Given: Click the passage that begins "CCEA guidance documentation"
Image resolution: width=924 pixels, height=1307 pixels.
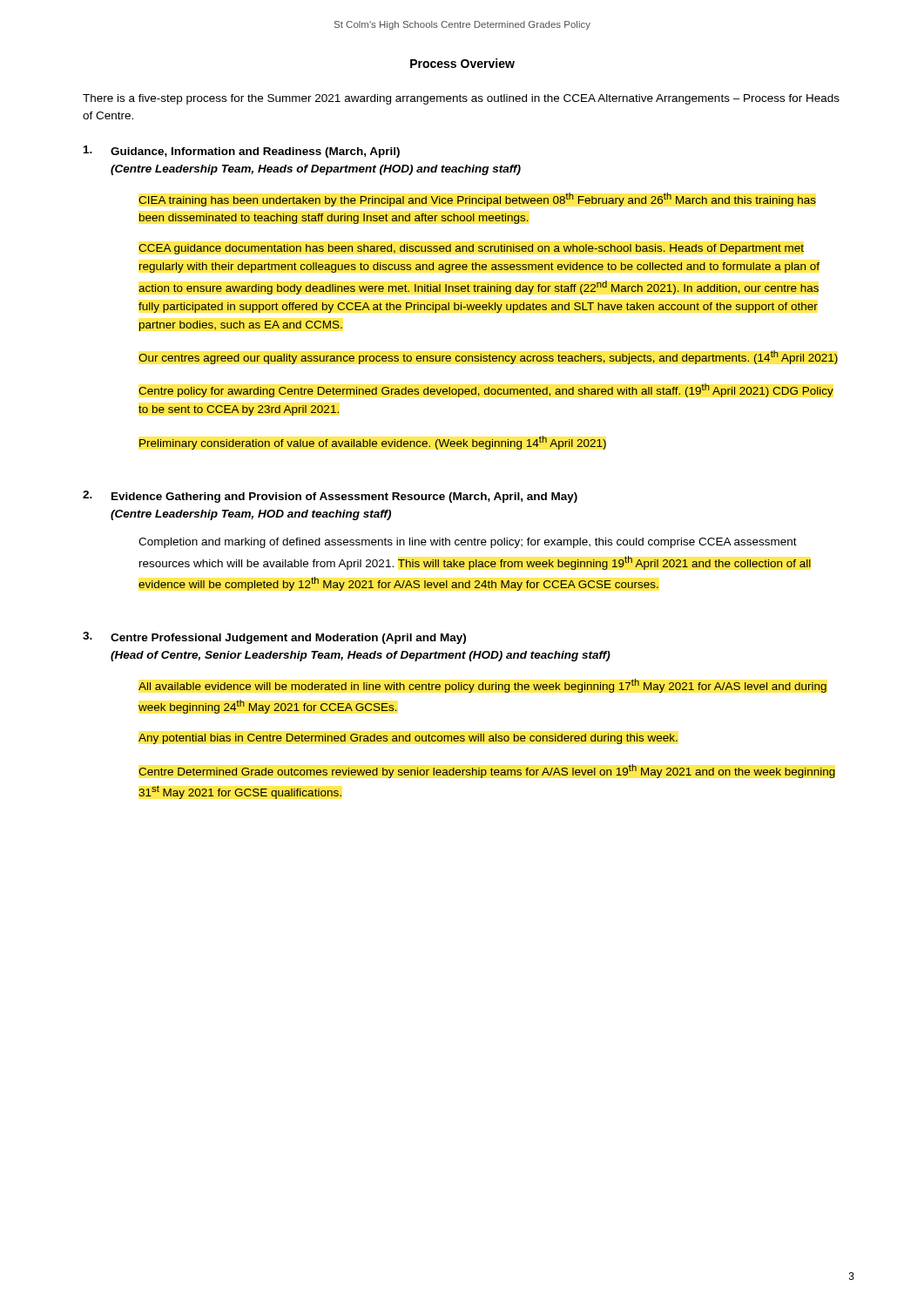Looking at the screenshot, I should 479,286.
